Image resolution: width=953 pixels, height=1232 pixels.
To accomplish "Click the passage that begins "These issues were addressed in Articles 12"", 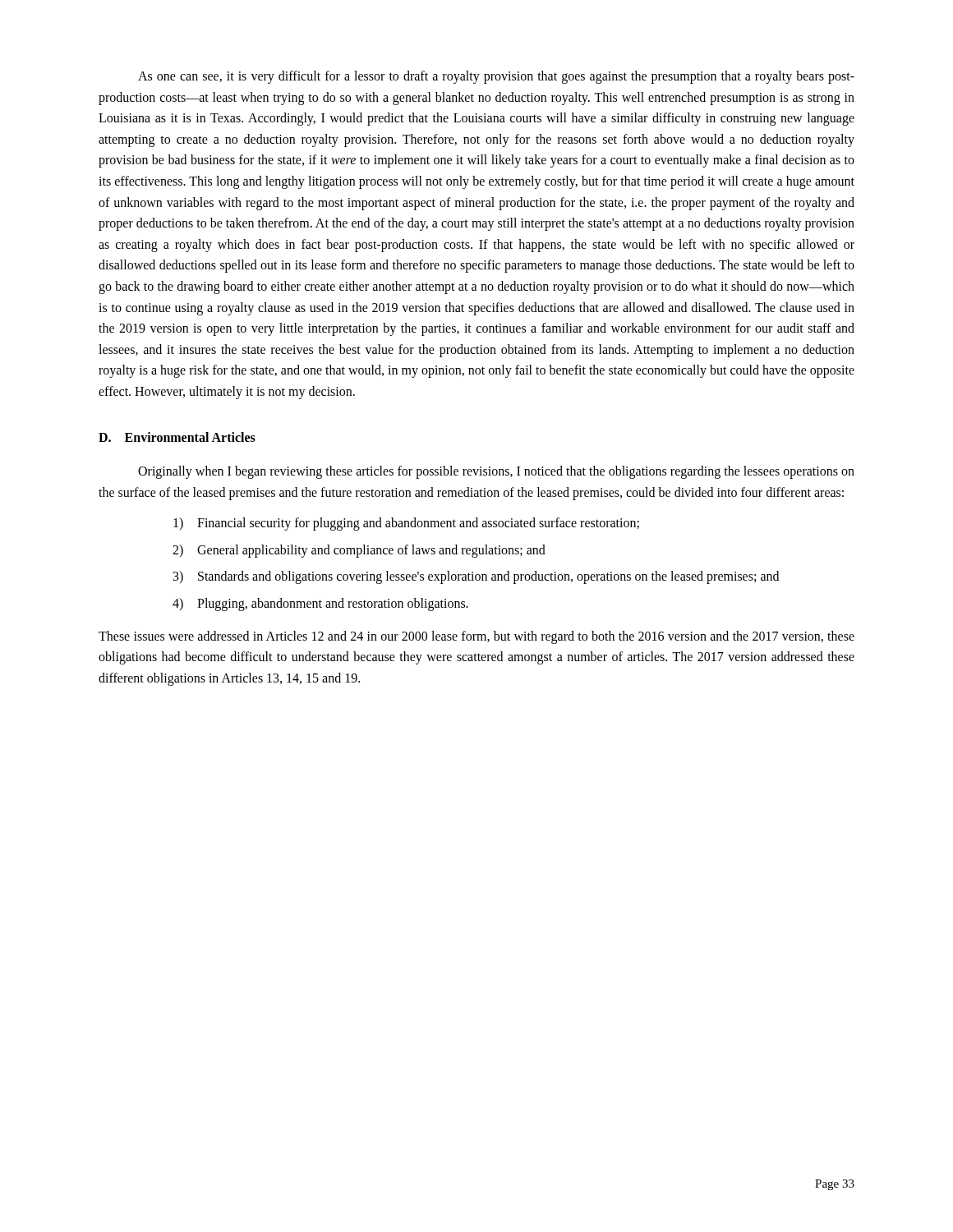I will 476,657.
